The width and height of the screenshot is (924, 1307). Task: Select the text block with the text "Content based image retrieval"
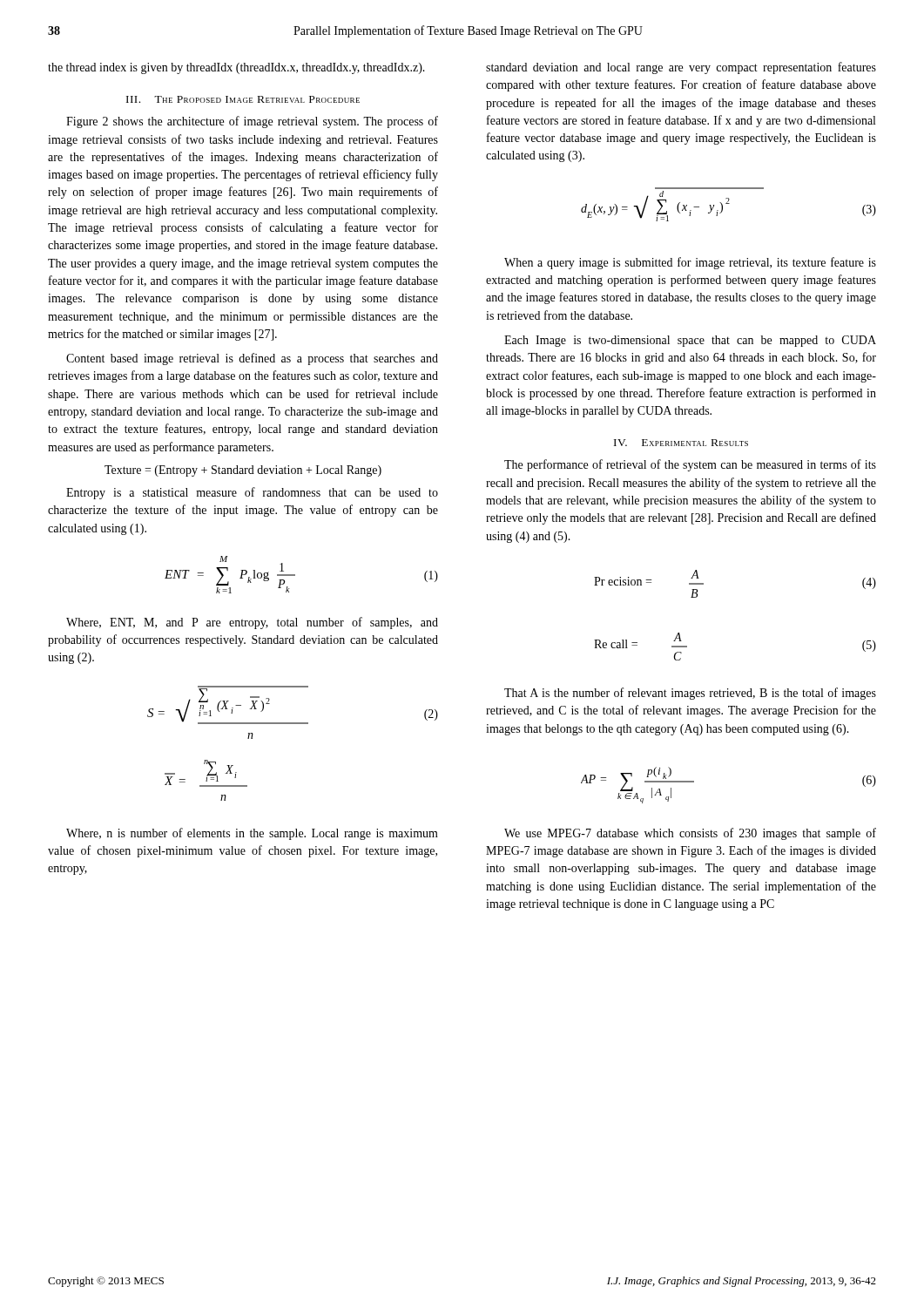tap(243, 403)
